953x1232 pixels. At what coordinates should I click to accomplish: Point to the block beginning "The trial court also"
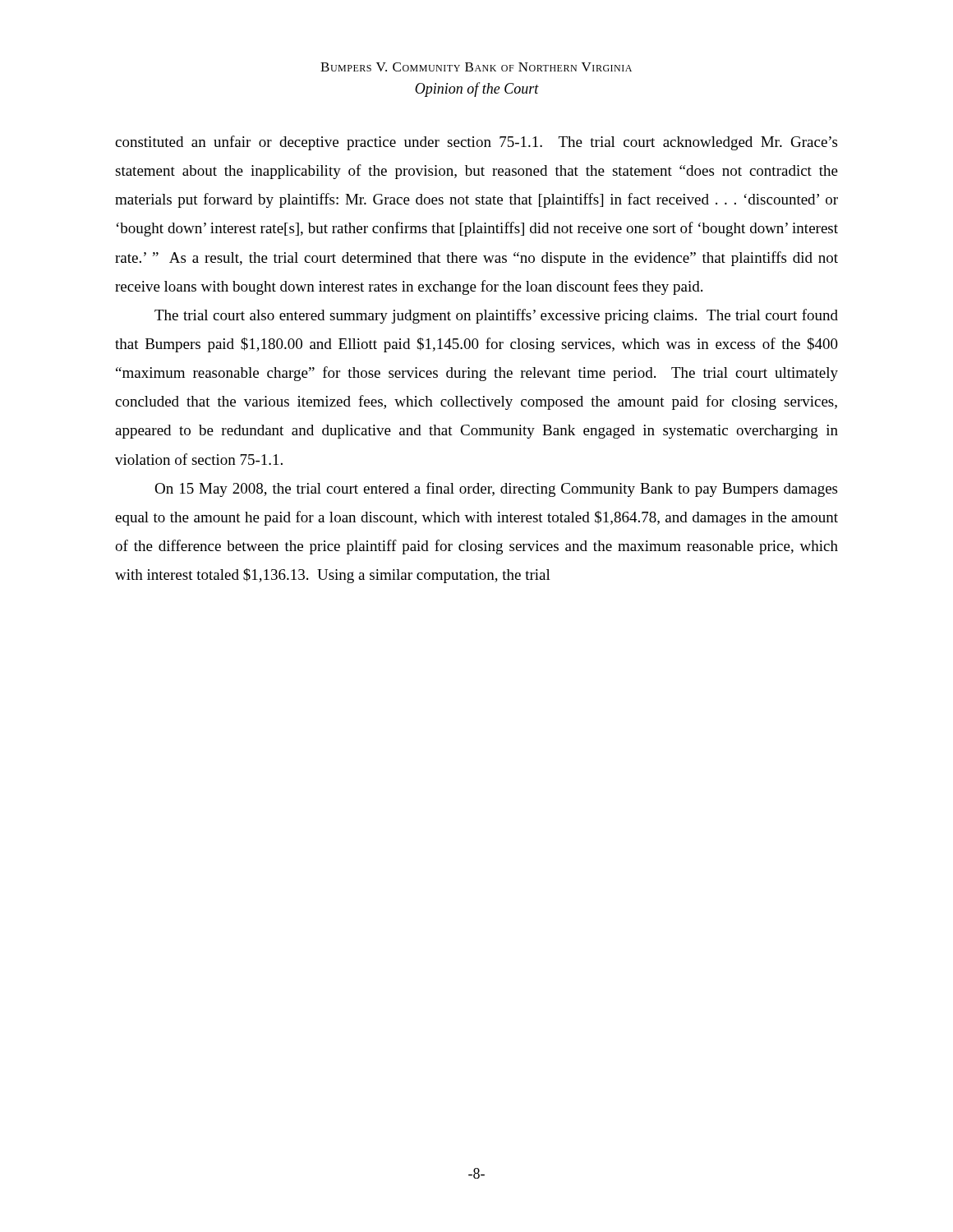point(476,387)
